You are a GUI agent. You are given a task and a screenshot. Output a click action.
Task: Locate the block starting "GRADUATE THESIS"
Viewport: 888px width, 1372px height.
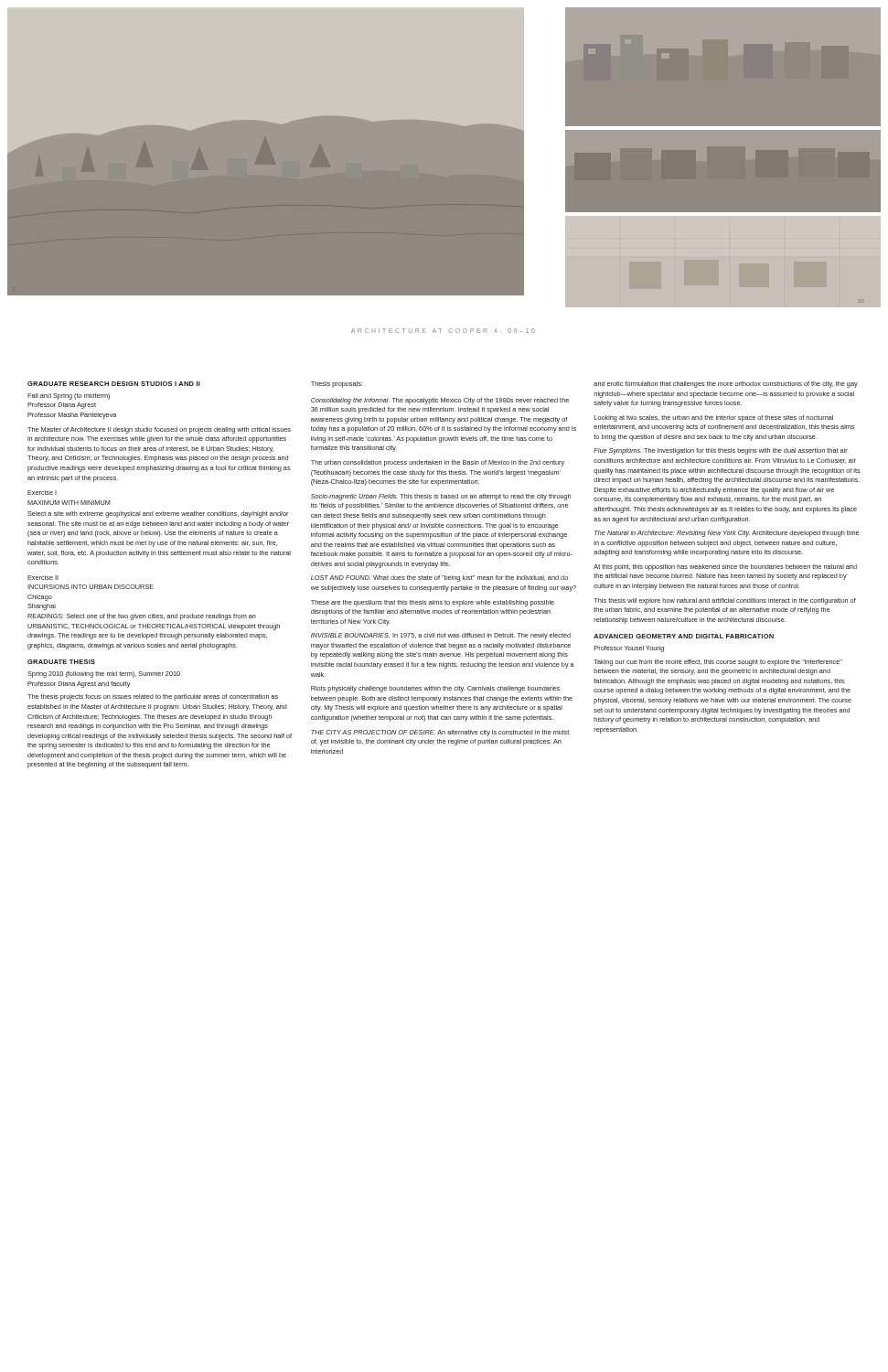pyautogui.click(x=61, y=662)
